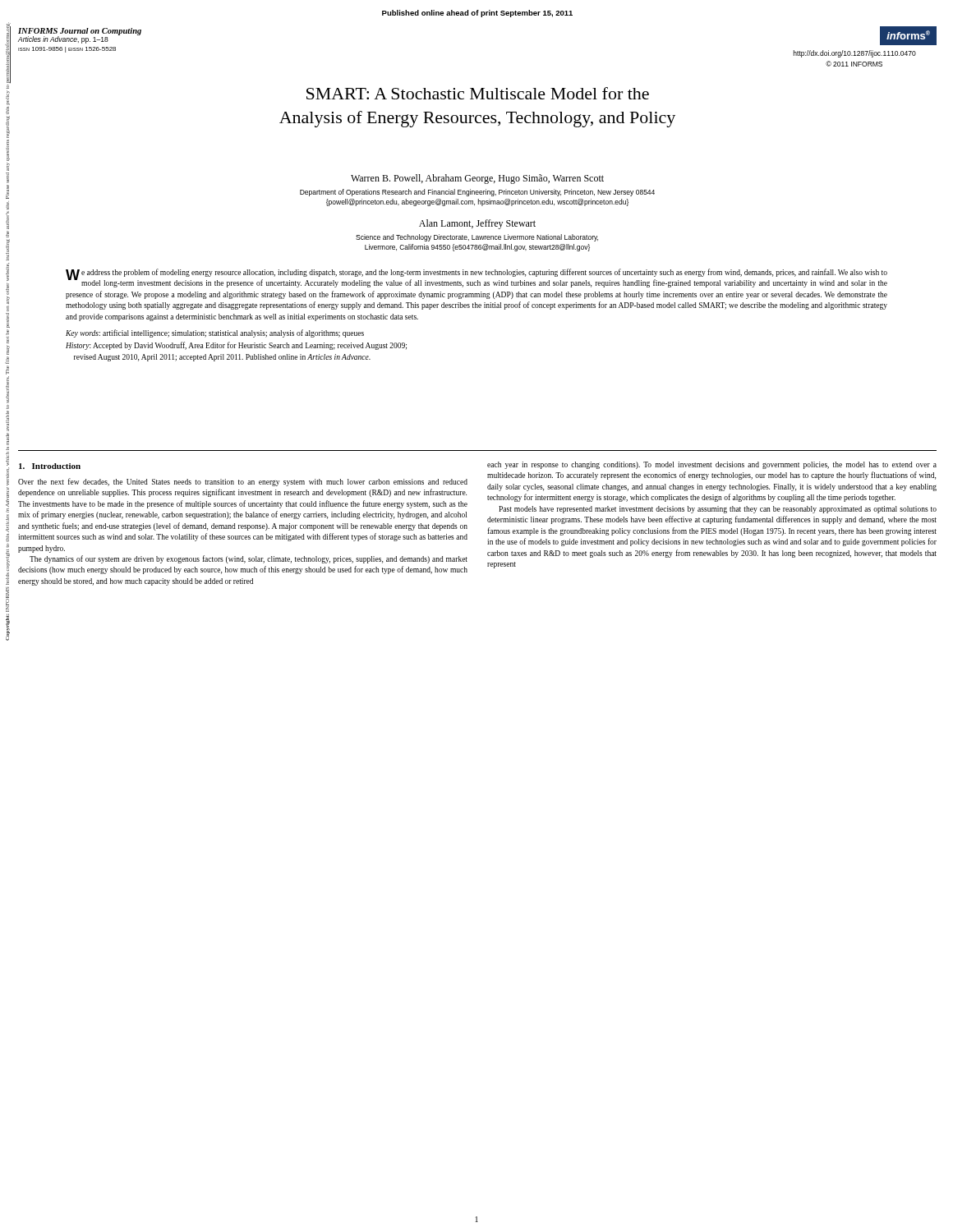The height and width of the screenshot is (1232, 953).
Task: Click the passage that begins "We address the problem of"
Action: click(x=476, y=315)
